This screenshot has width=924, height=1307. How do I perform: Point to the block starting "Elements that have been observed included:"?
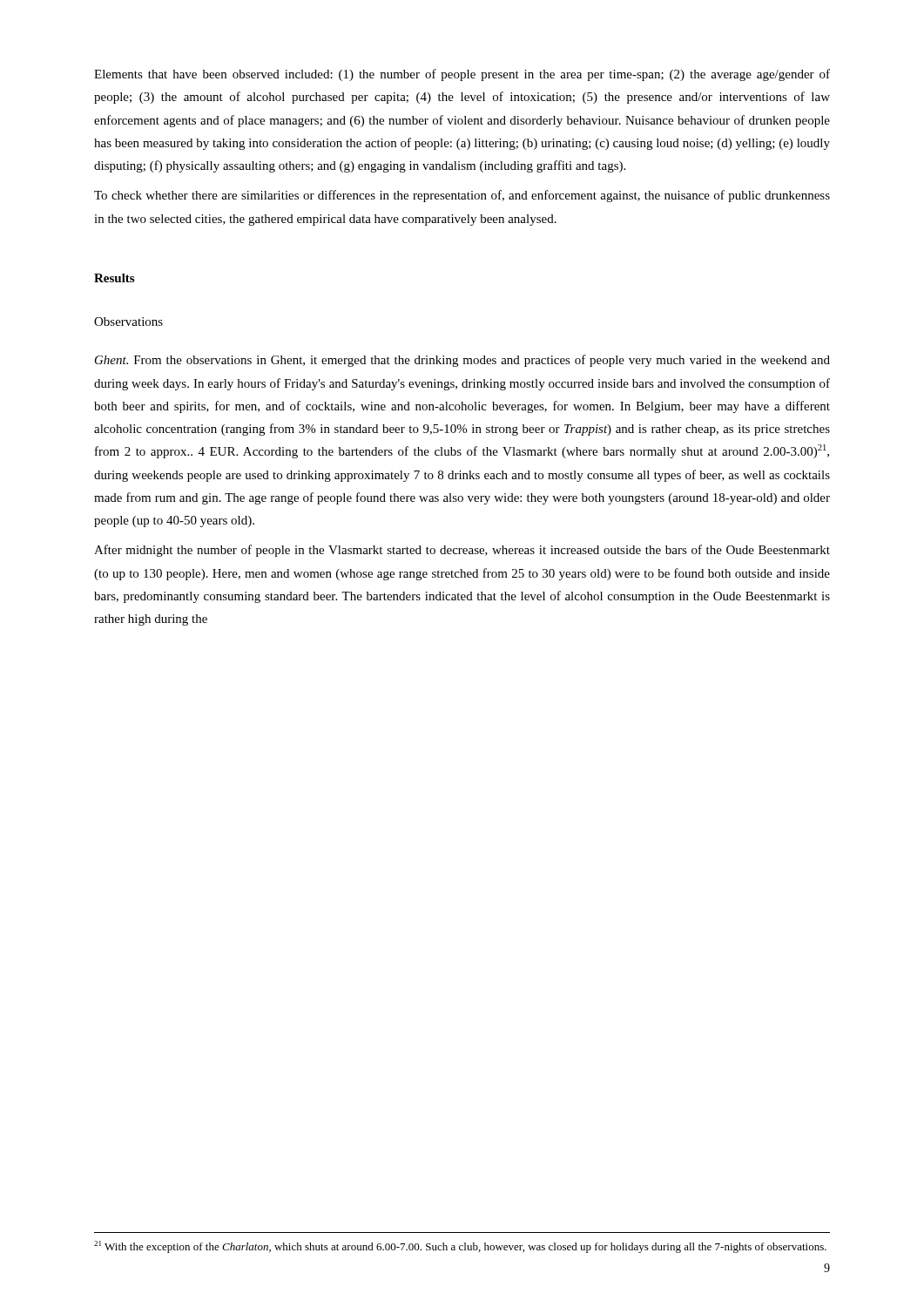[462, 120]
